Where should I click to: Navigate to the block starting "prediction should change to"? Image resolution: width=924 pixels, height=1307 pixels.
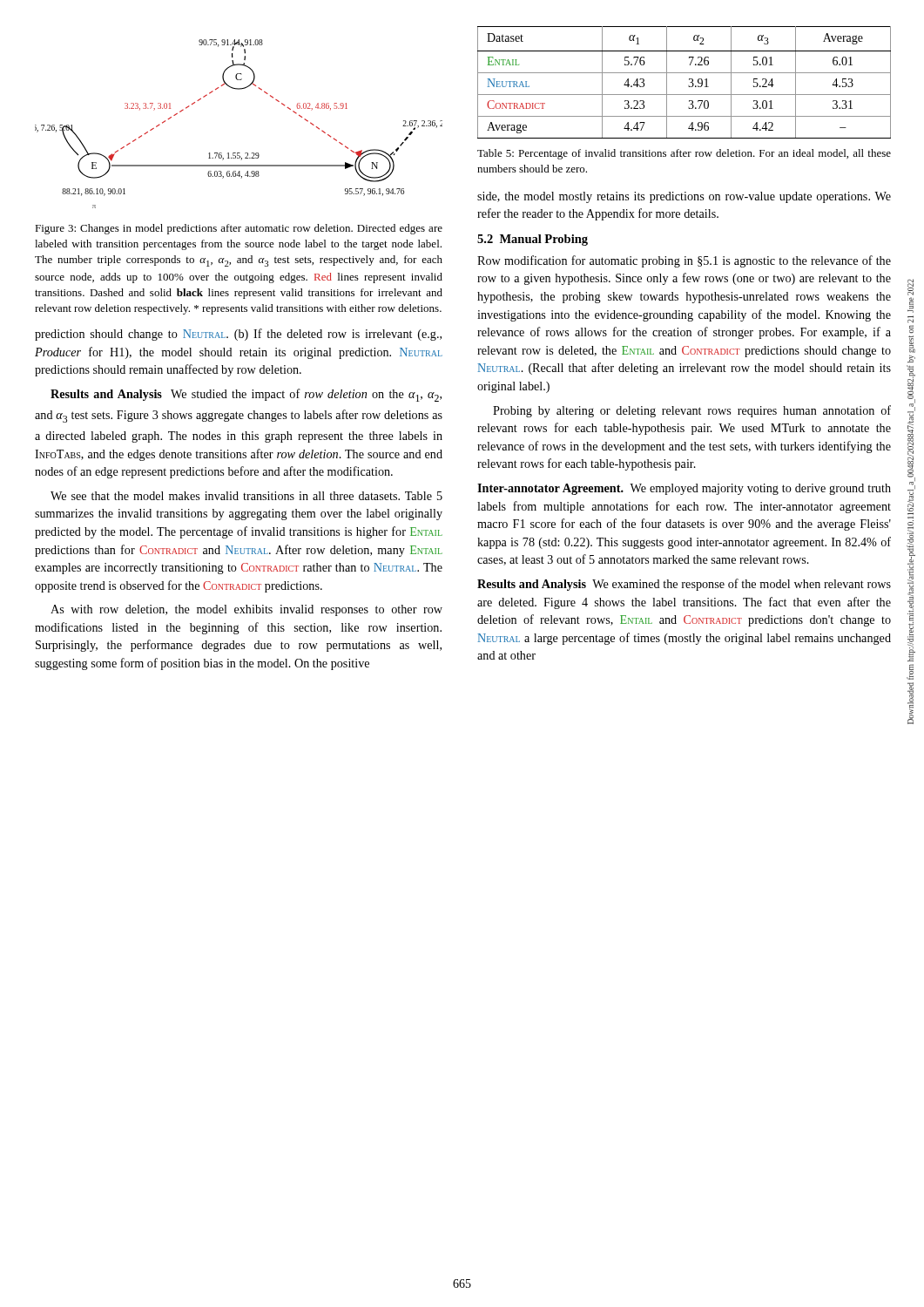point(239,352)
